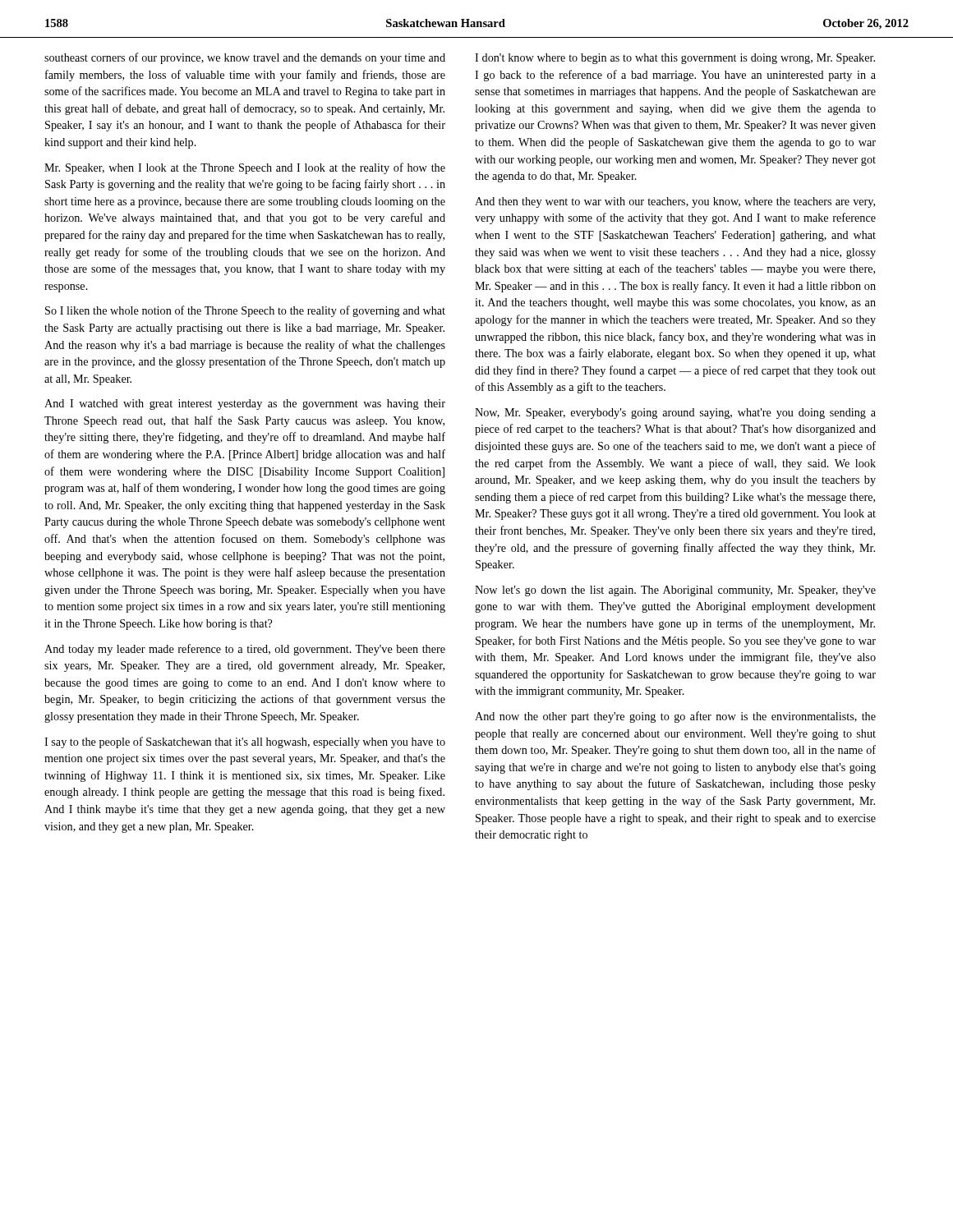This screenshot has width=953, height=1232.
Task: Click the passage that begins "Now let's go down the list again. The"
Action: point(675,641)
